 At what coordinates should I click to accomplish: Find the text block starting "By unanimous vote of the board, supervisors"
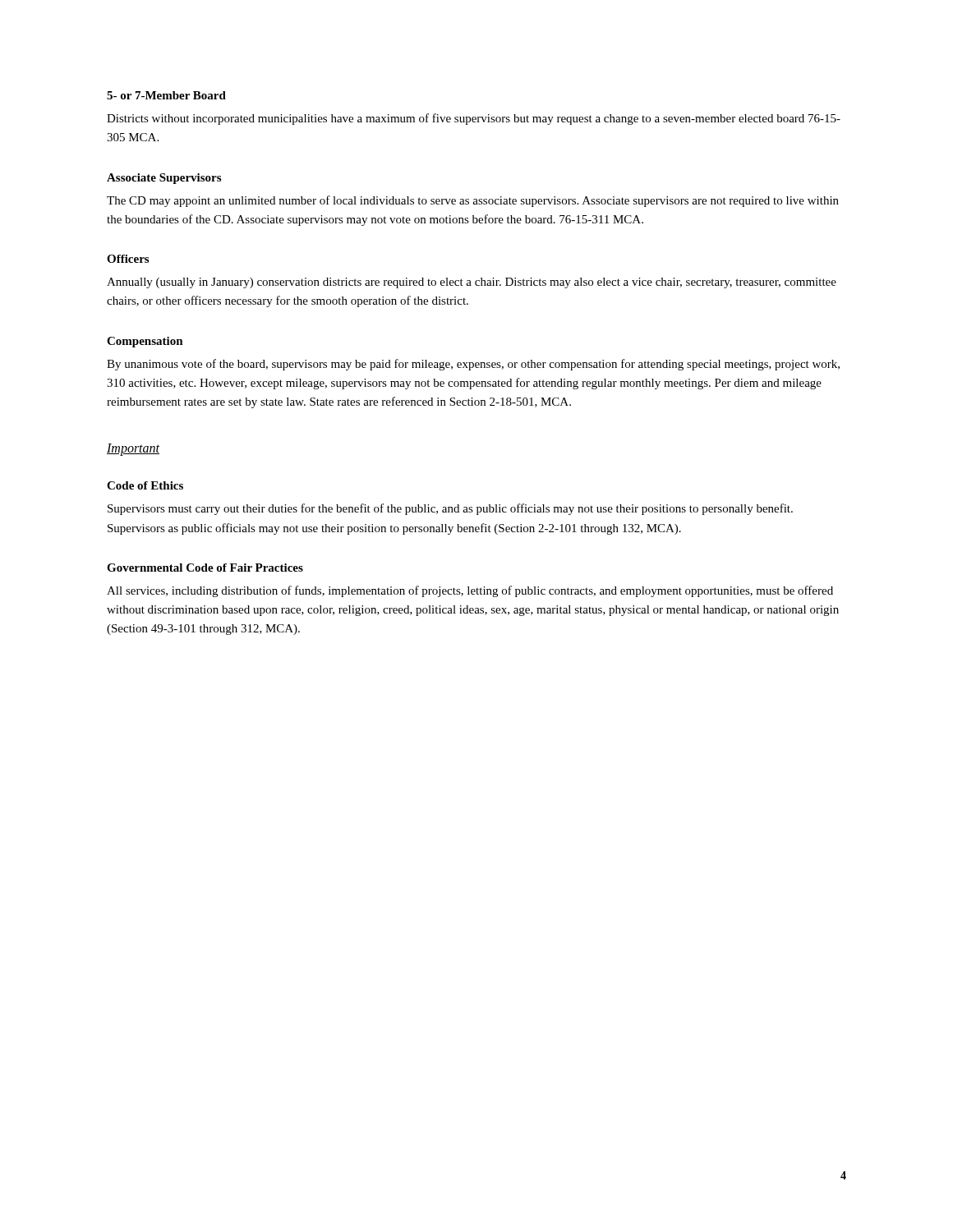pyautogui.click(x=474, y=383)
